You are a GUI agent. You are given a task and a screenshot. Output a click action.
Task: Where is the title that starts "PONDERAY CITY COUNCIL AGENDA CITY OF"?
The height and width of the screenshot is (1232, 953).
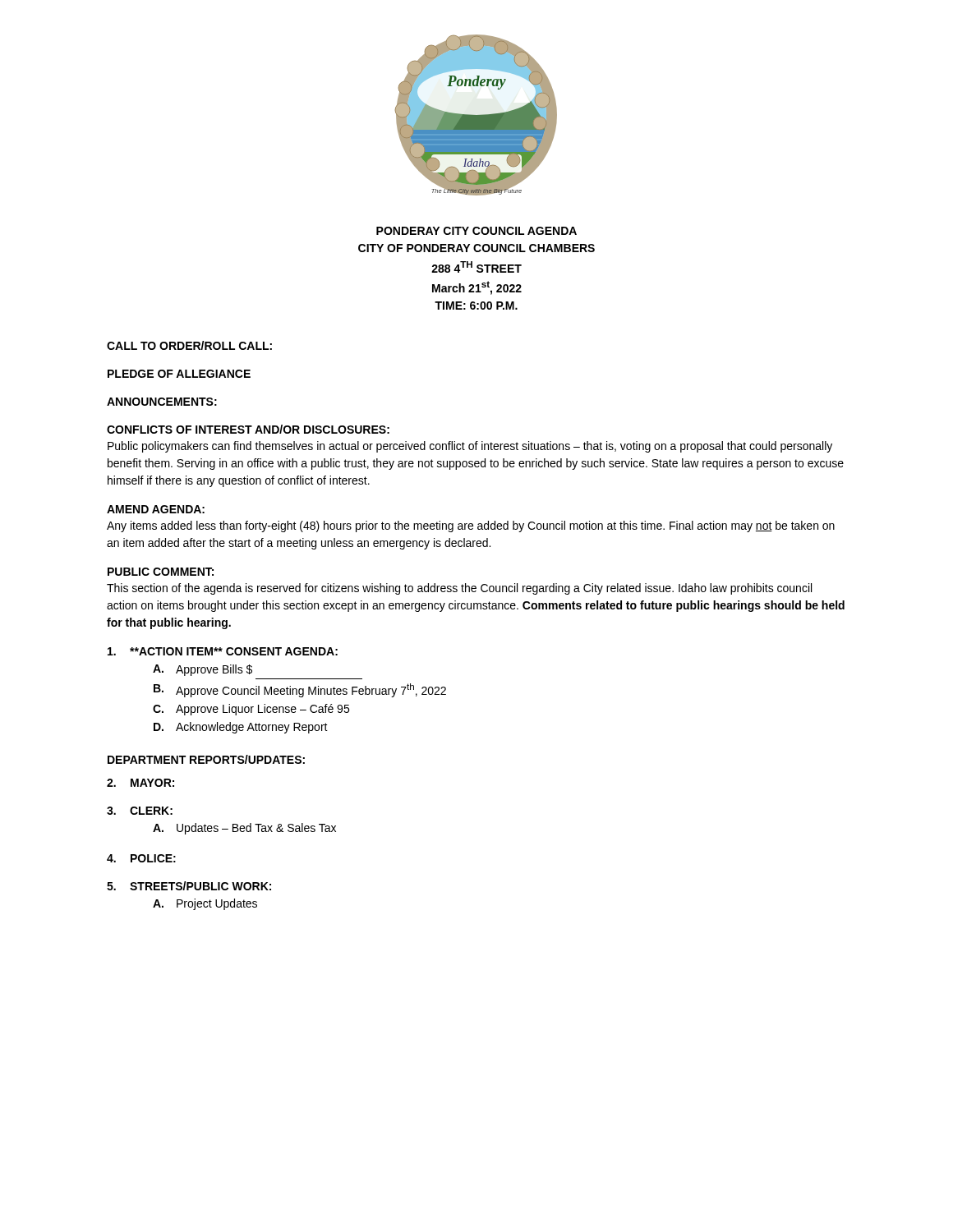(476, 269)
